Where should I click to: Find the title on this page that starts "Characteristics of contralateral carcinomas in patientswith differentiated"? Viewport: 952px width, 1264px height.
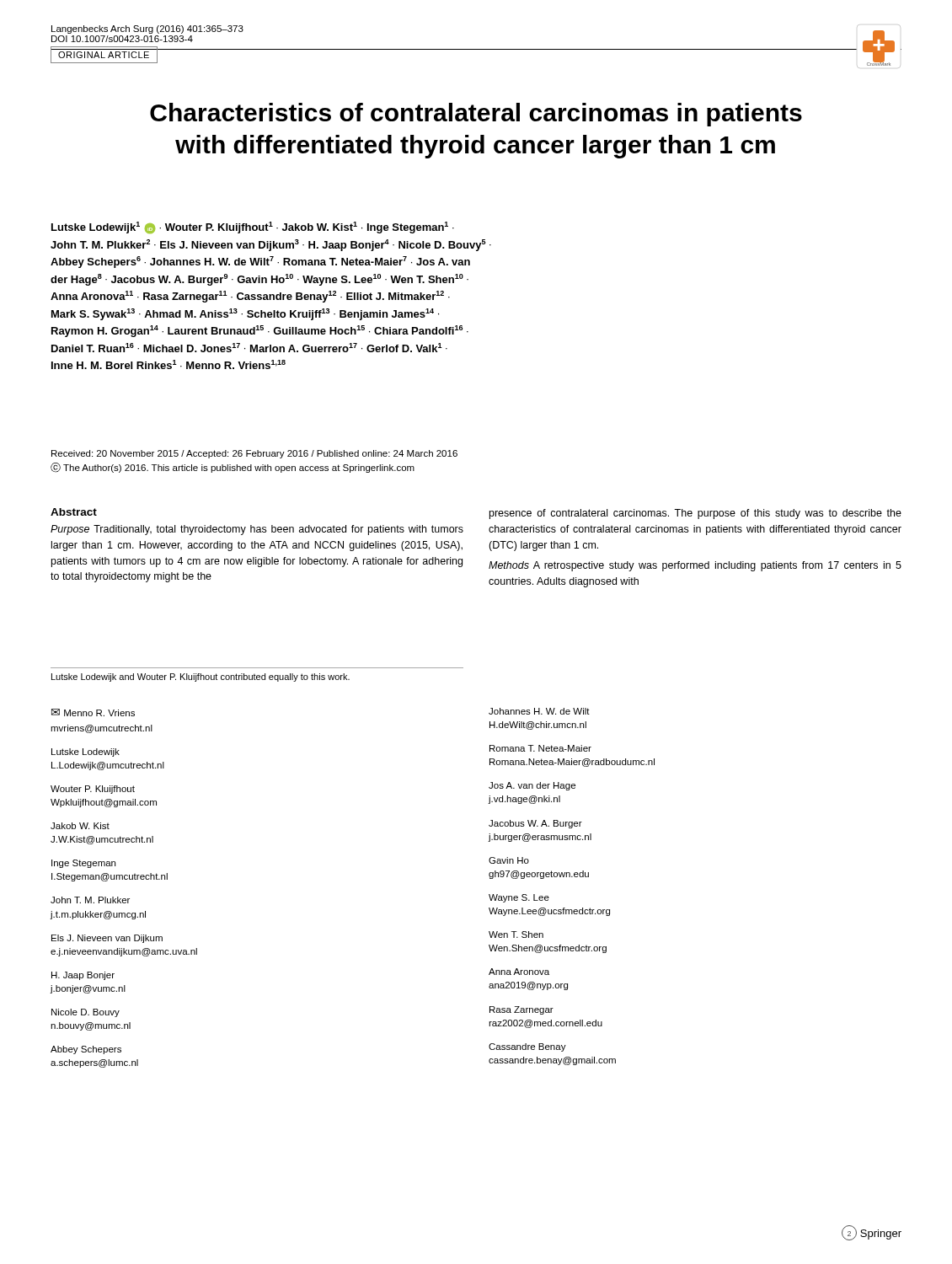pos(476,129)
